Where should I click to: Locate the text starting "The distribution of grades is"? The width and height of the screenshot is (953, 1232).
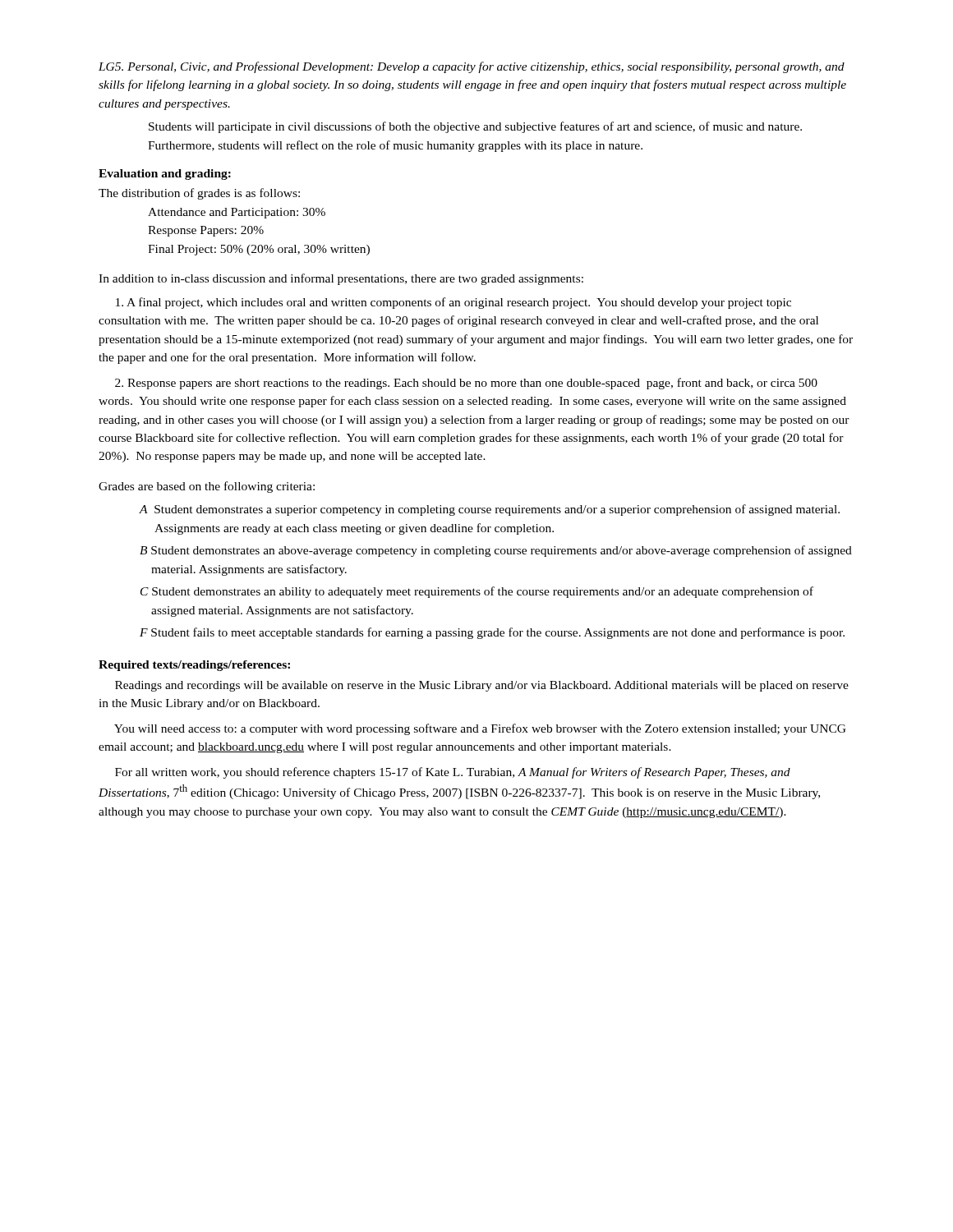199,194
